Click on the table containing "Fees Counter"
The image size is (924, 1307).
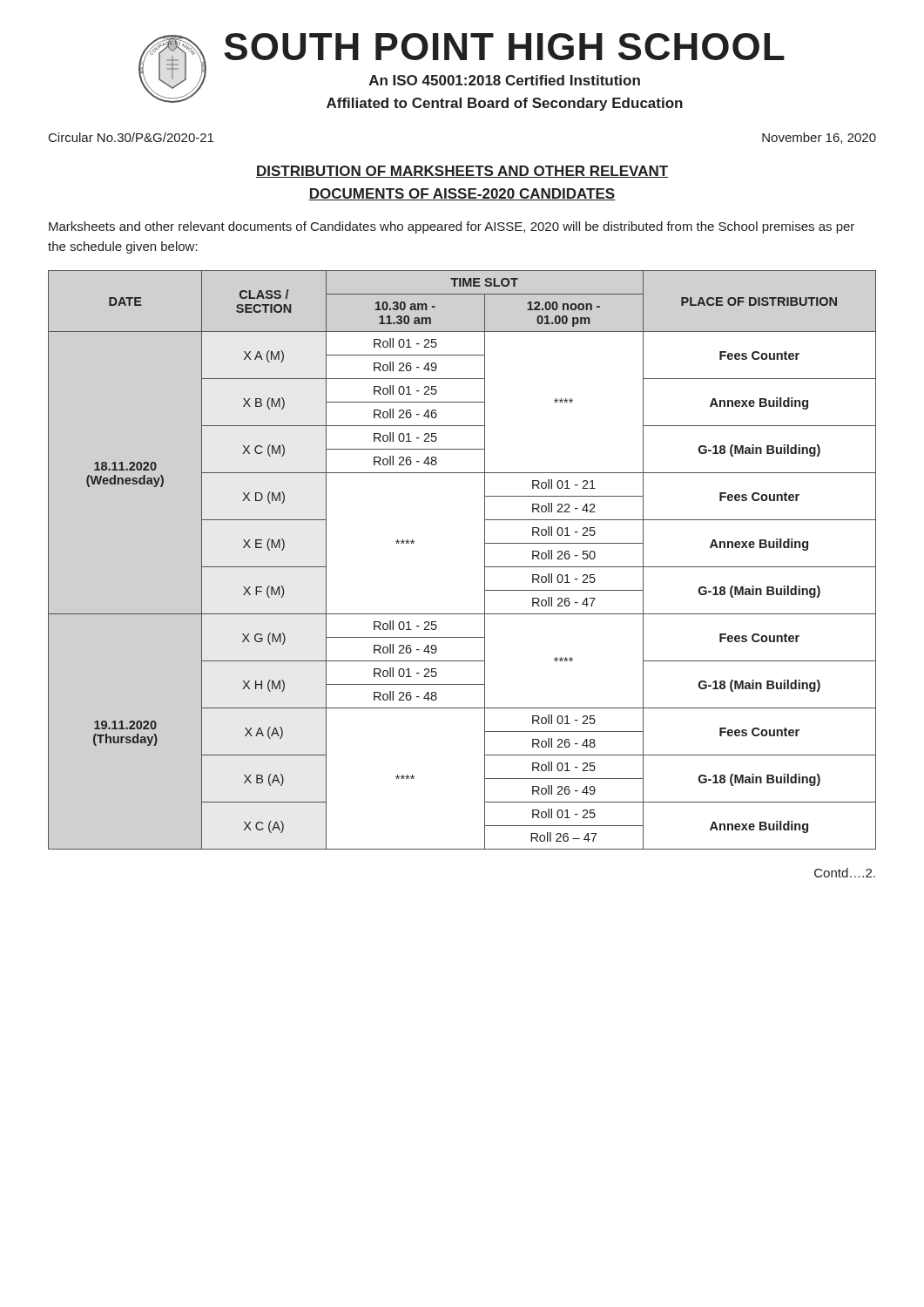point(462,560)
